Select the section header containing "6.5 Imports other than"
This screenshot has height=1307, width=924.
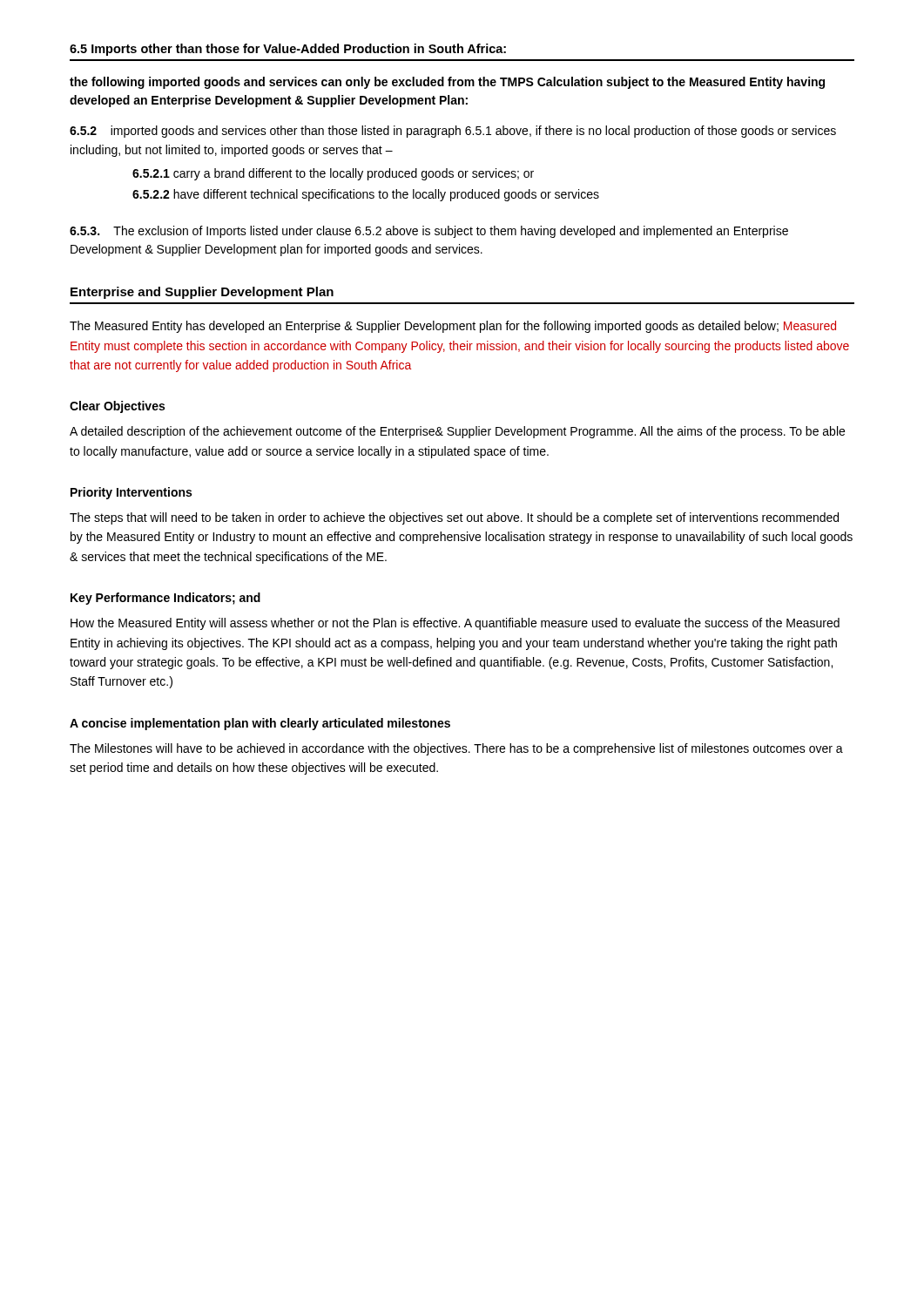pyautogui.click(x=288, y=49)
